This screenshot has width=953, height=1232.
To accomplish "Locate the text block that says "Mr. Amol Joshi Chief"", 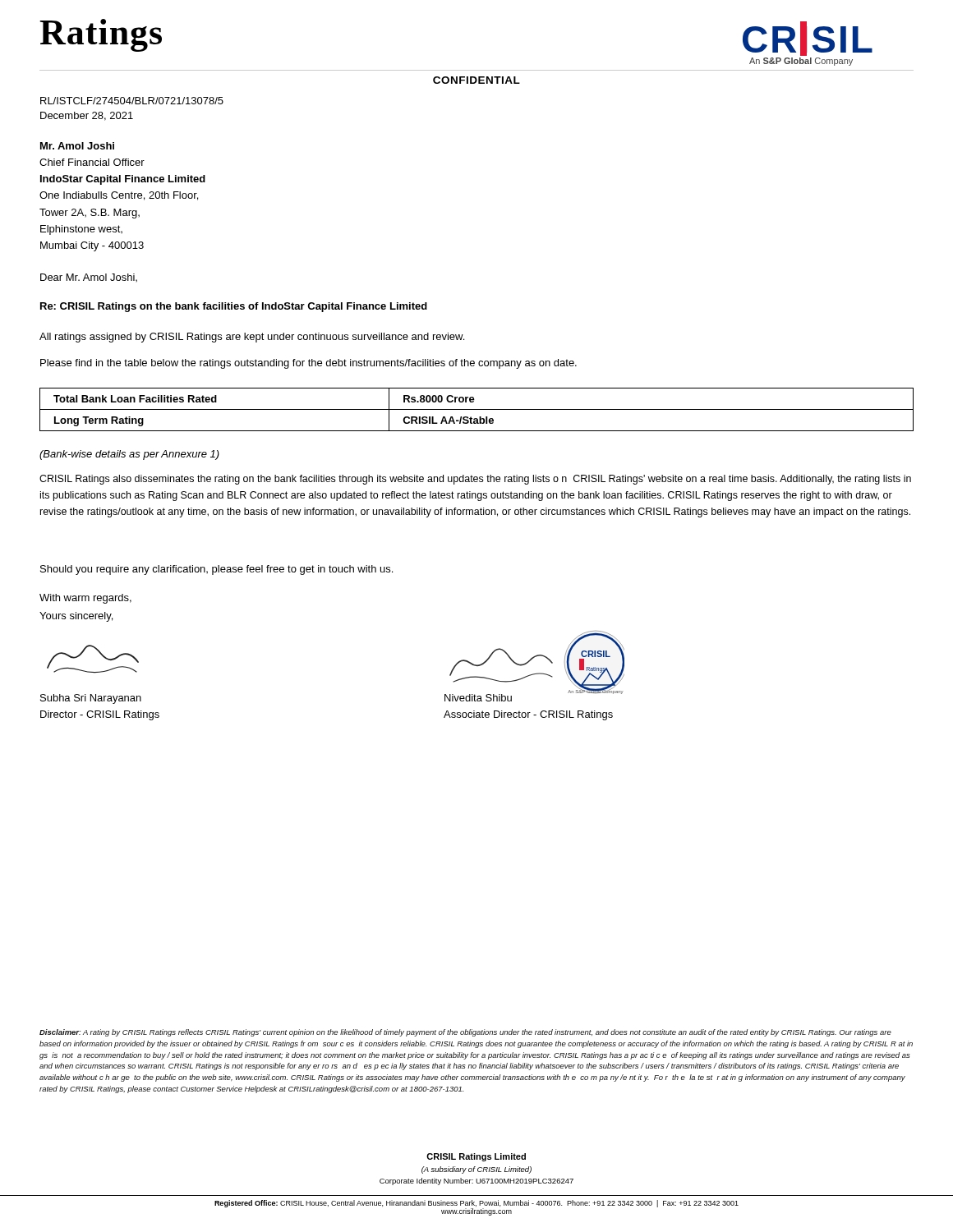I will click(123, 195).
